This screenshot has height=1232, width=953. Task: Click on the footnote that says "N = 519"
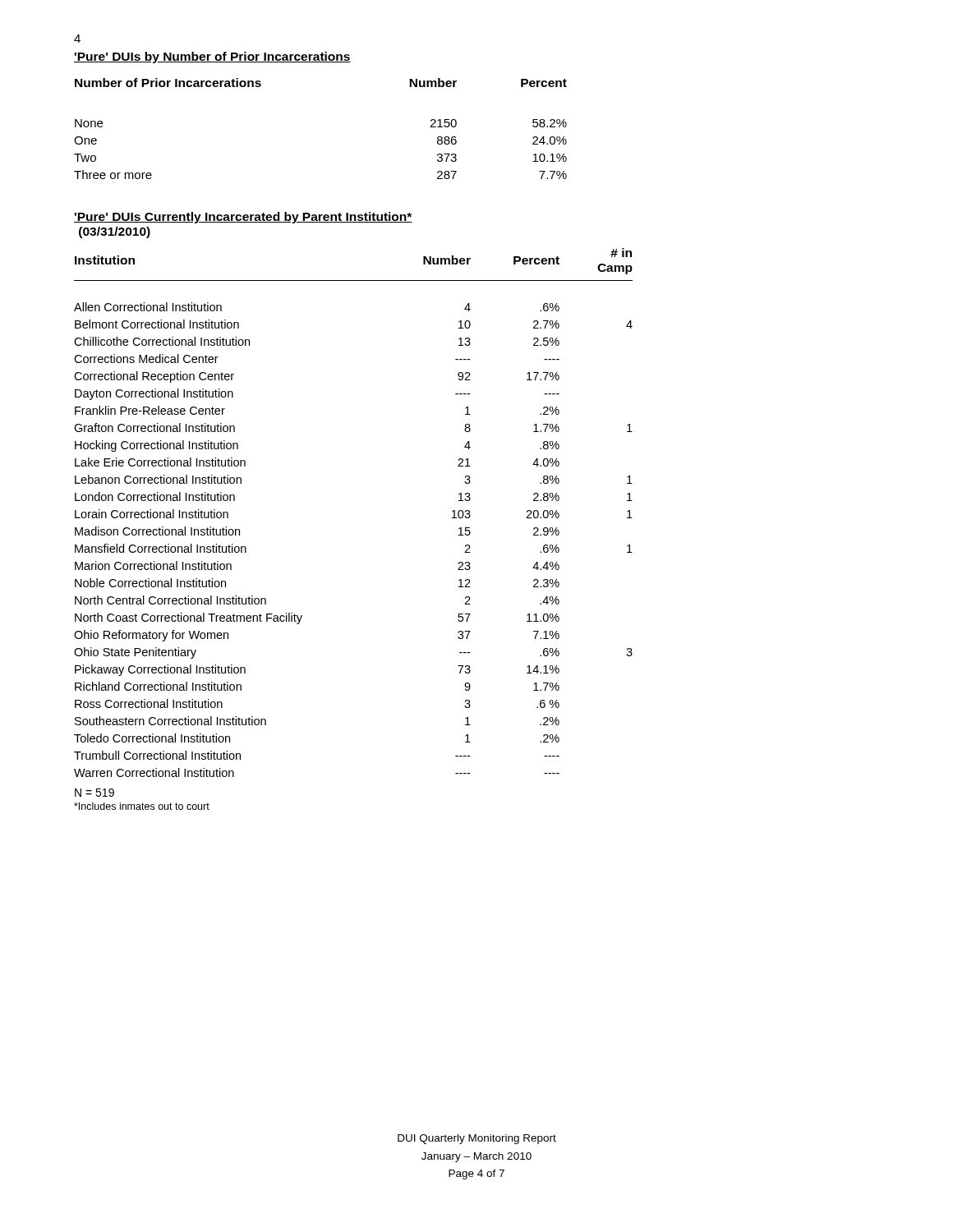94,793
